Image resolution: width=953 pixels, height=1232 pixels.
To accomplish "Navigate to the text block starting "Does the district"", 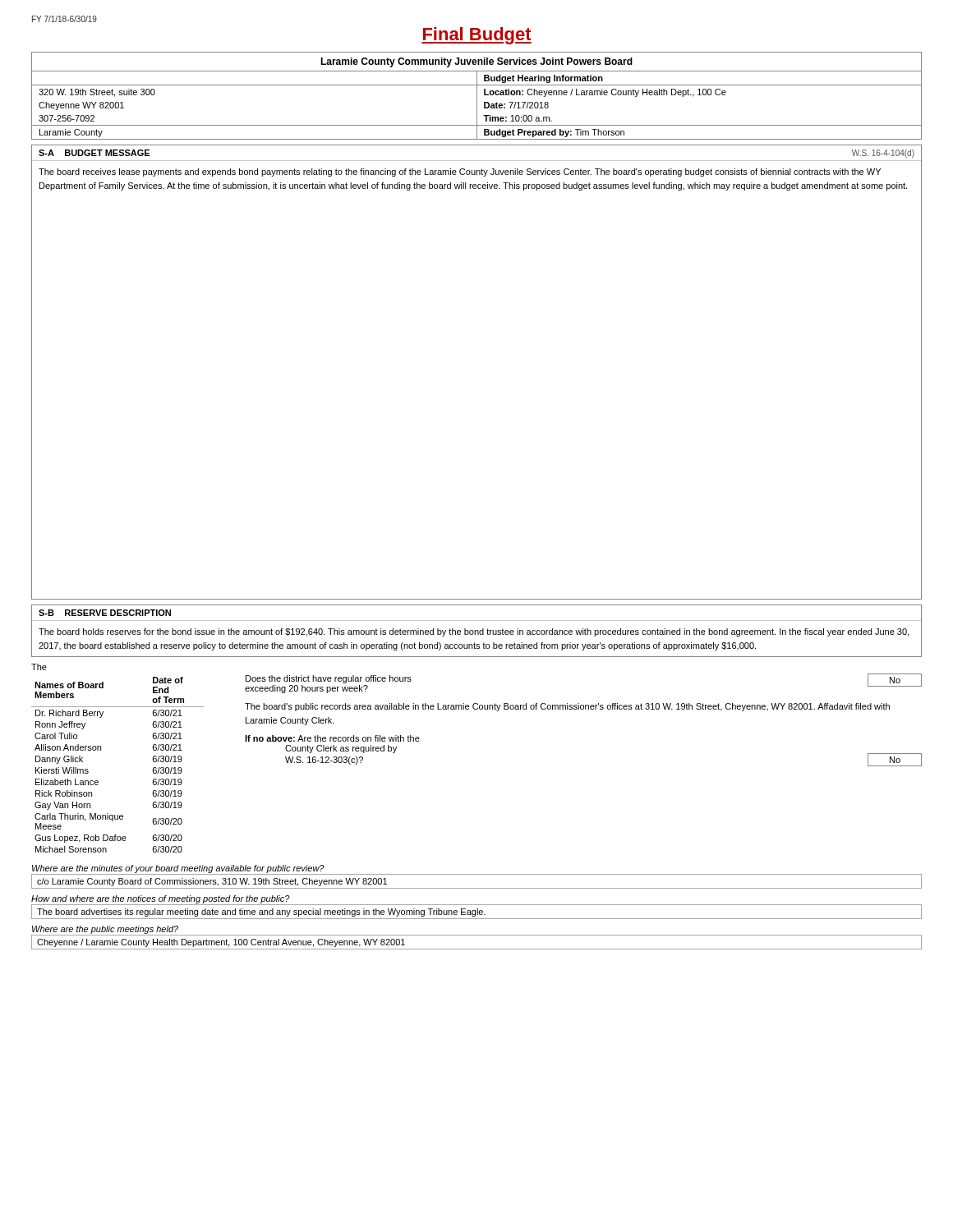I will 343,683.
